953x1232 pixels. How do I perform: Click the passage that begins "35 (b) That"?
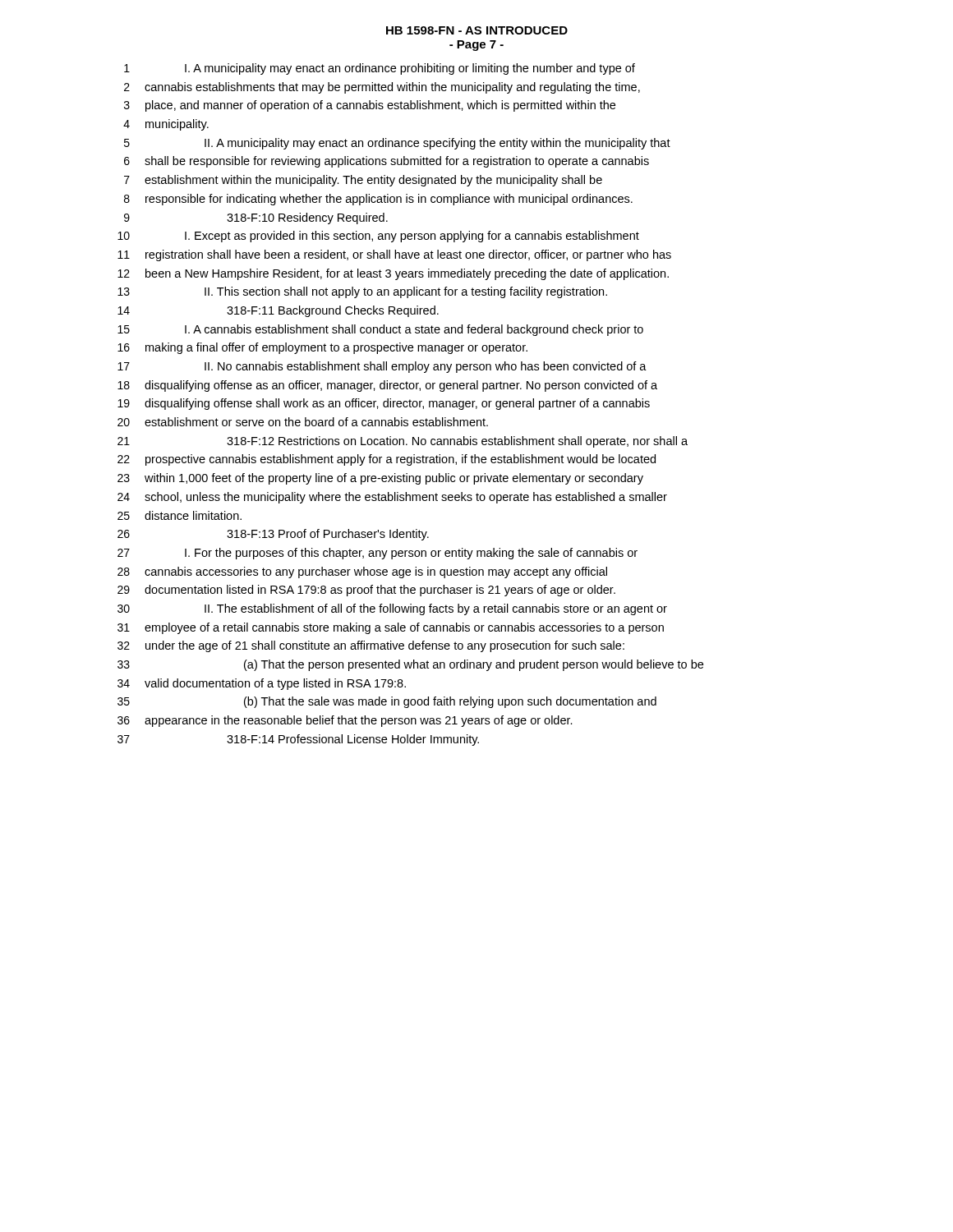point(476,711)
